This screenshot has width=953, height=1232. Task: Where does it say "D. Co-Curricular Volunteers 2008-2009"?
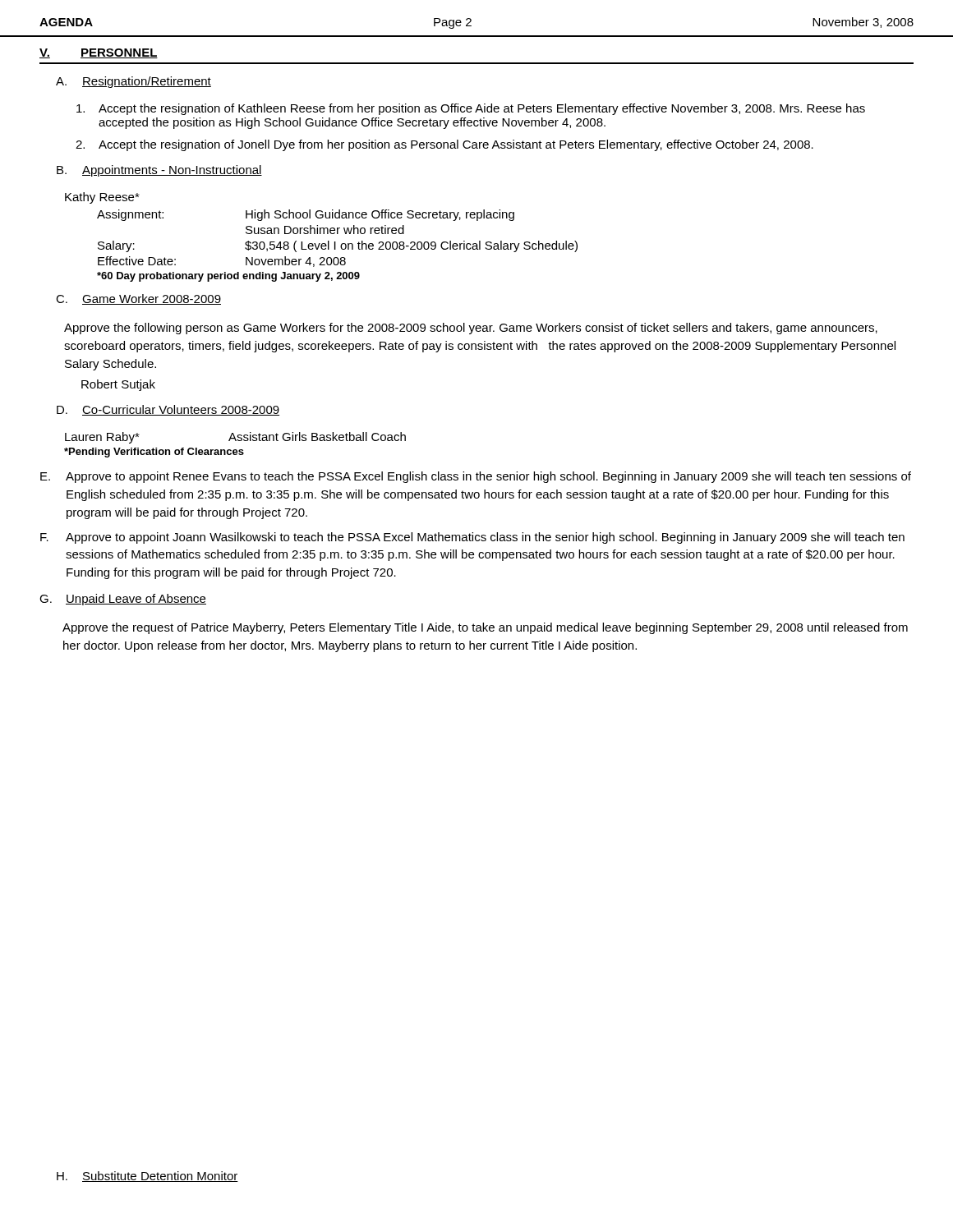pyautogui.click(x=168, y=413)
